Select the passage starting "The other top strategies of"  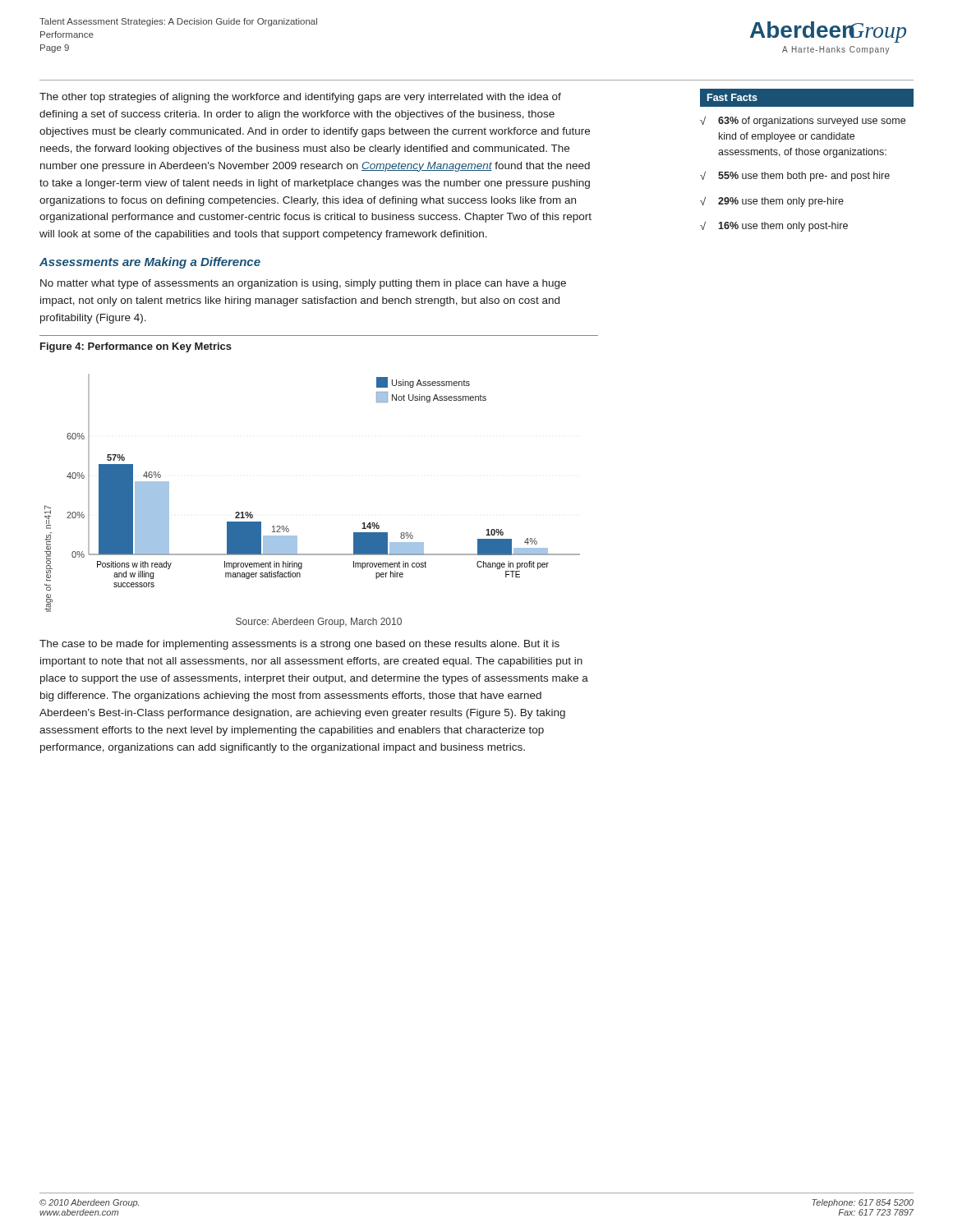[319, 166]
